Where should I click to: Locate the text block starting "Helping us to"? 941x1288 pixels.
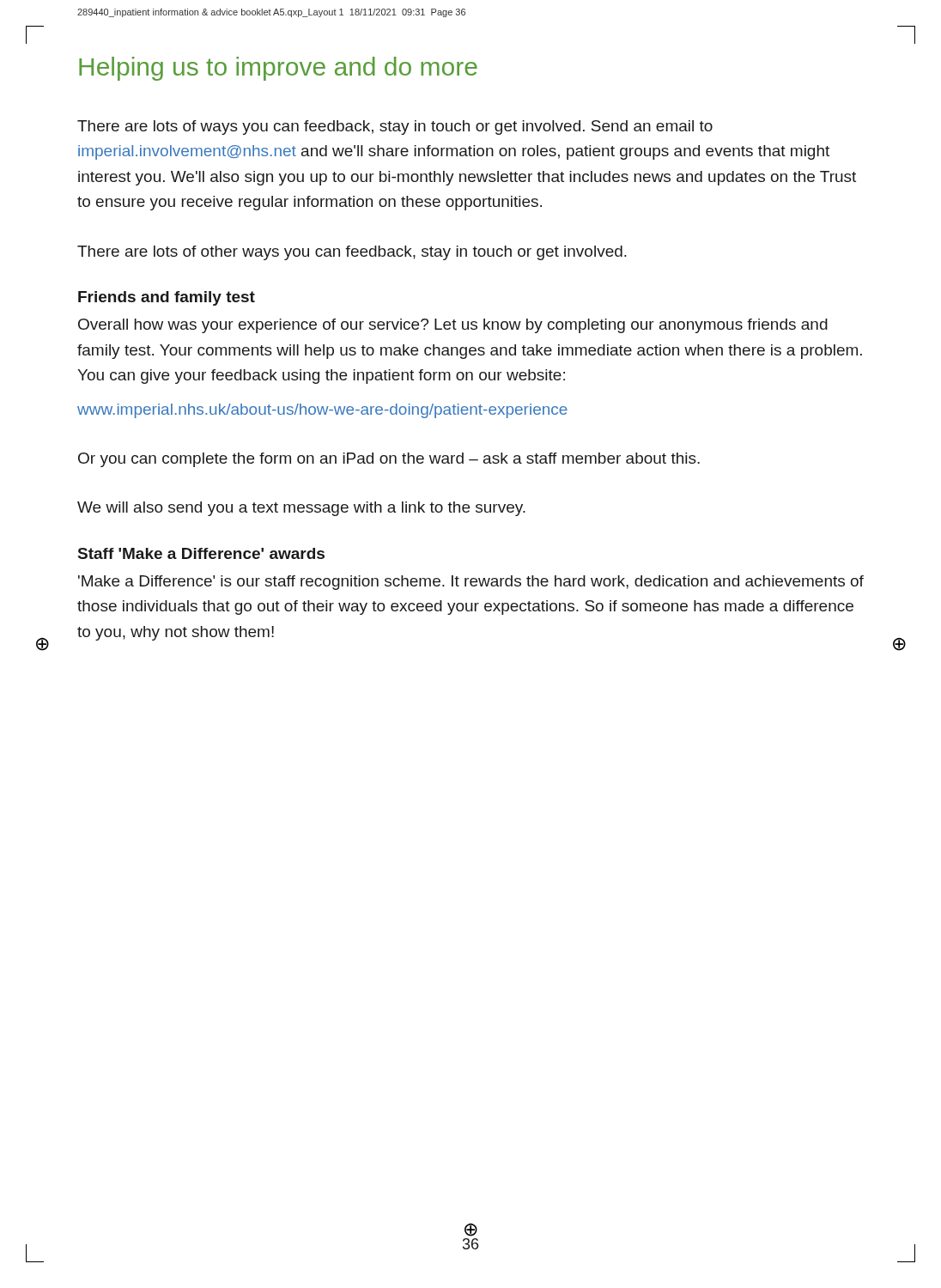point(470,67)
